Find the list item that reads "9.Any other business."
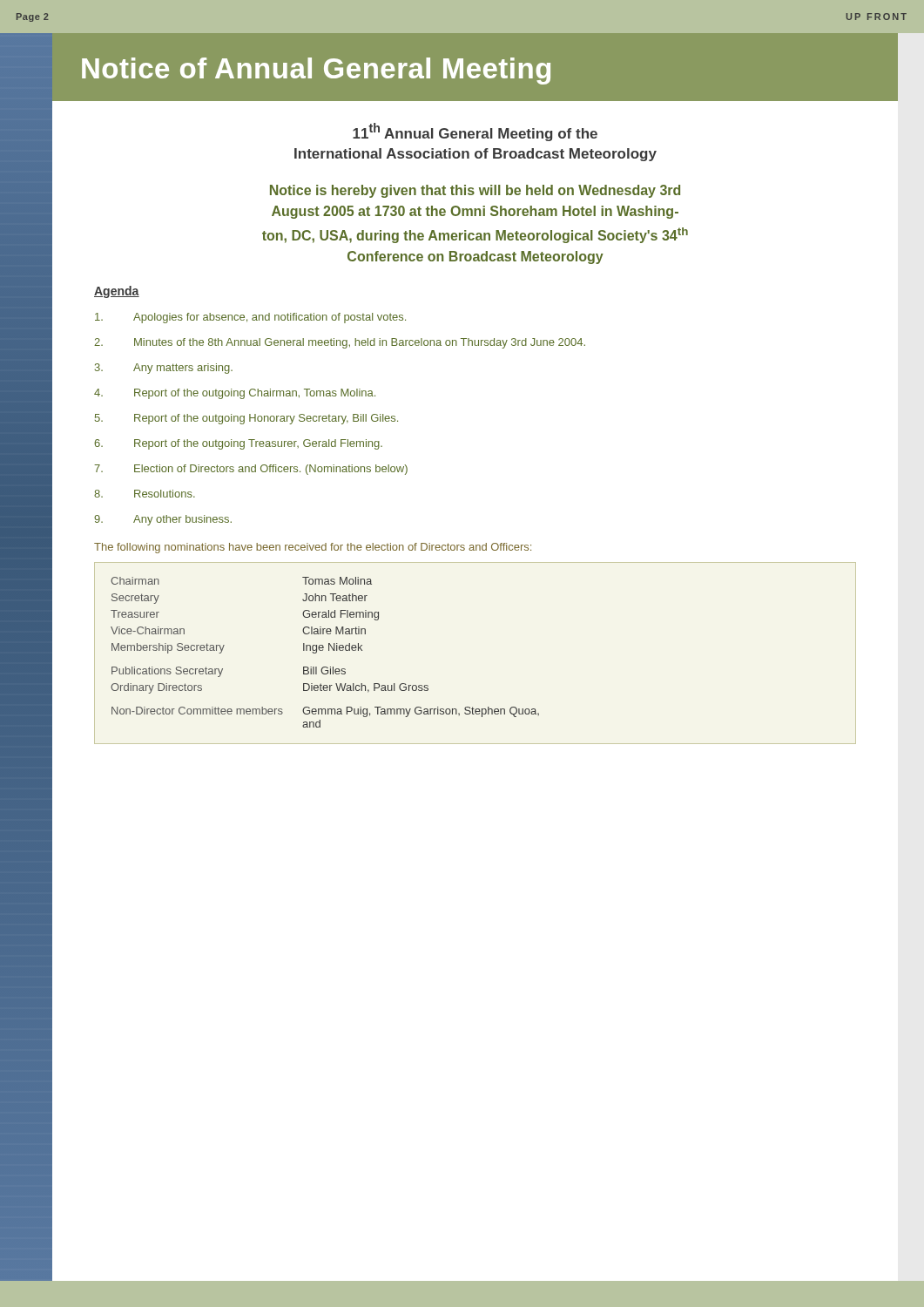 pos(163,520)
